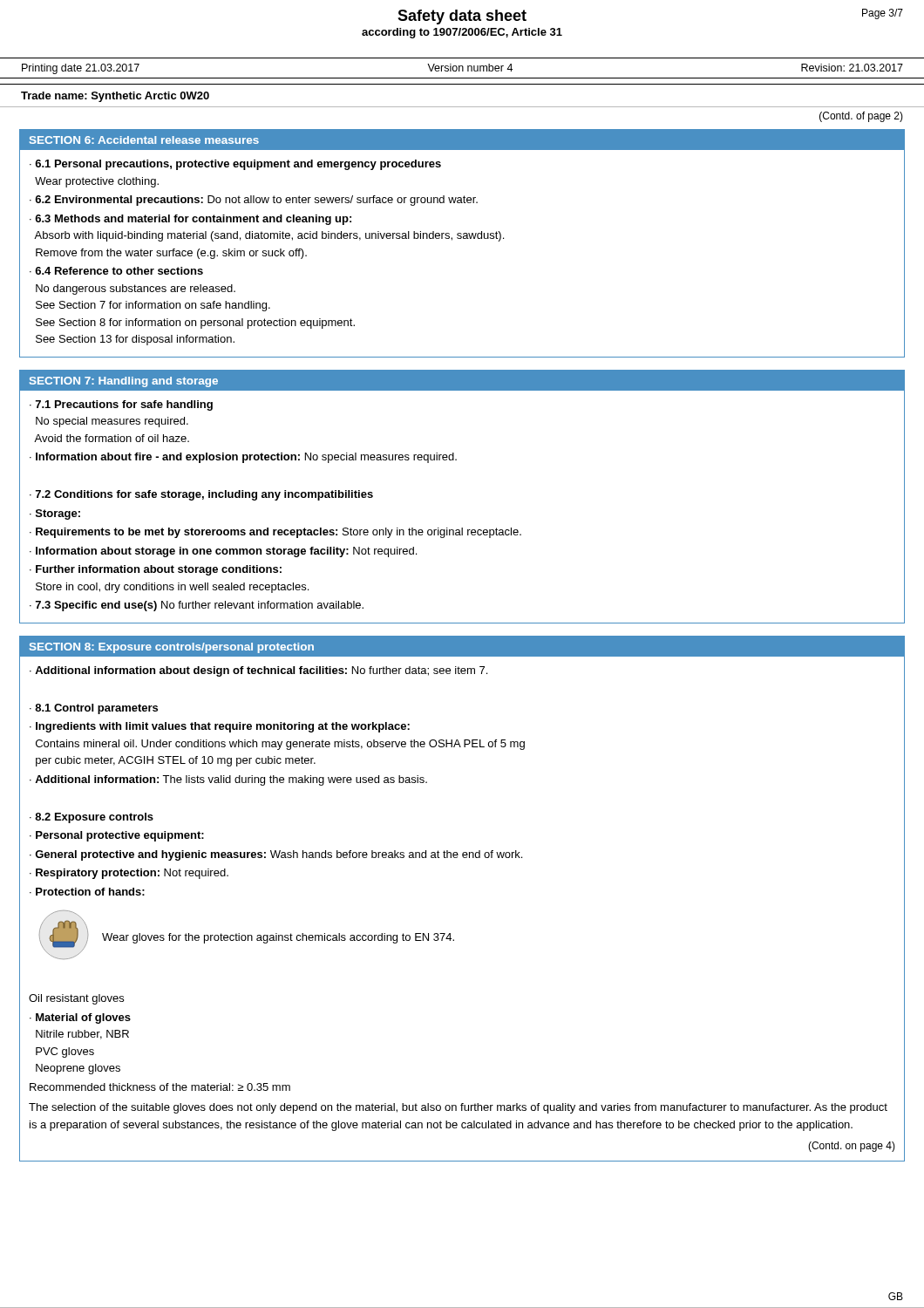Click on the section header that says "SECTION 8: Exposure"
Image resolution: width=924 pixels, height=1308 pixels.
[172, 646]
